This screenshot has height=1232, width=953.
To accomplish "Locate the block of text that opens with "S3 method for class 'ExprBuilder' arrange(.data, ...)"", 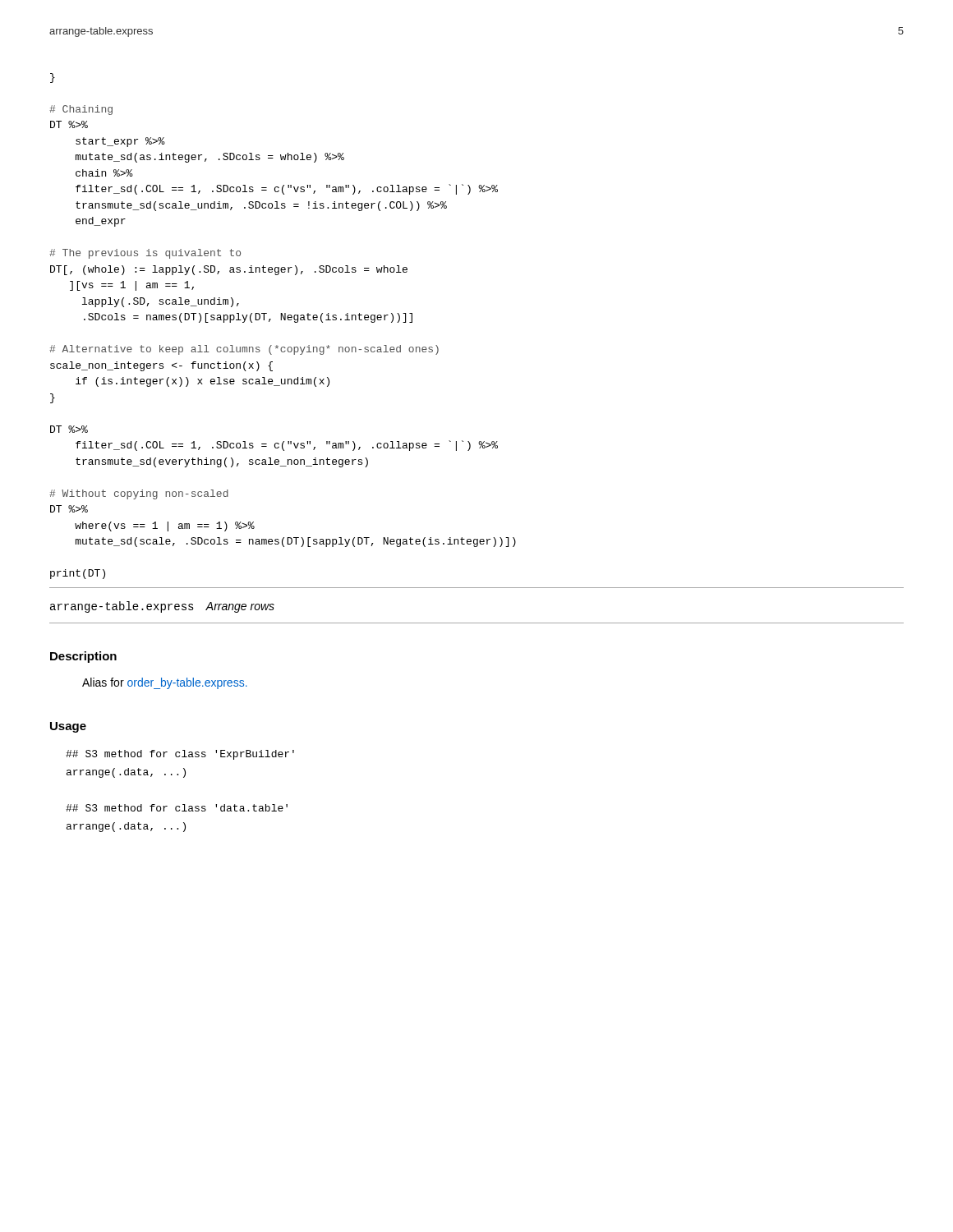I will (180, 755).
